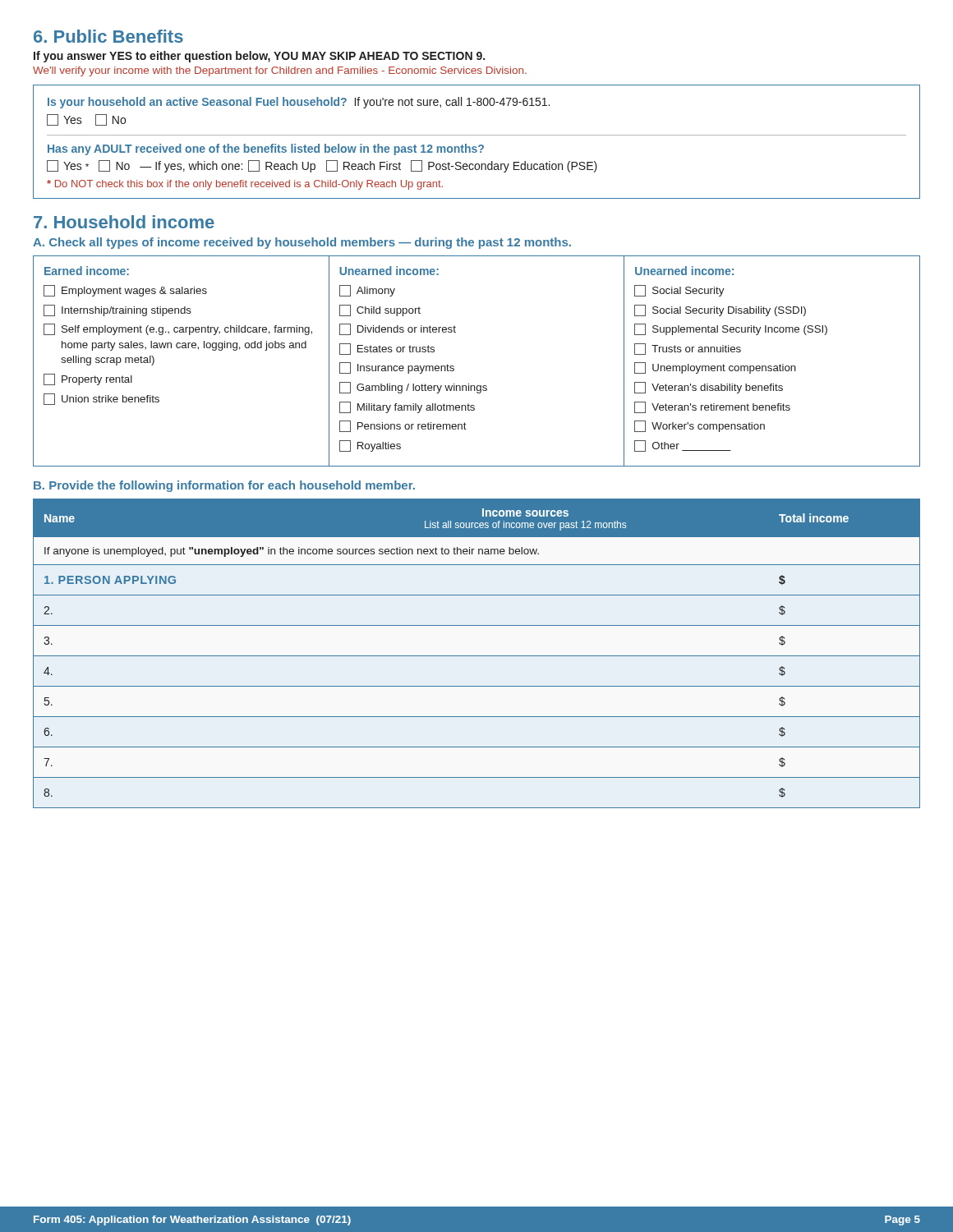This screenshot has height=1232, width=953.
Task: Point to the block starting "A. Check all types of income received"
Action: (x=302, y=242)
